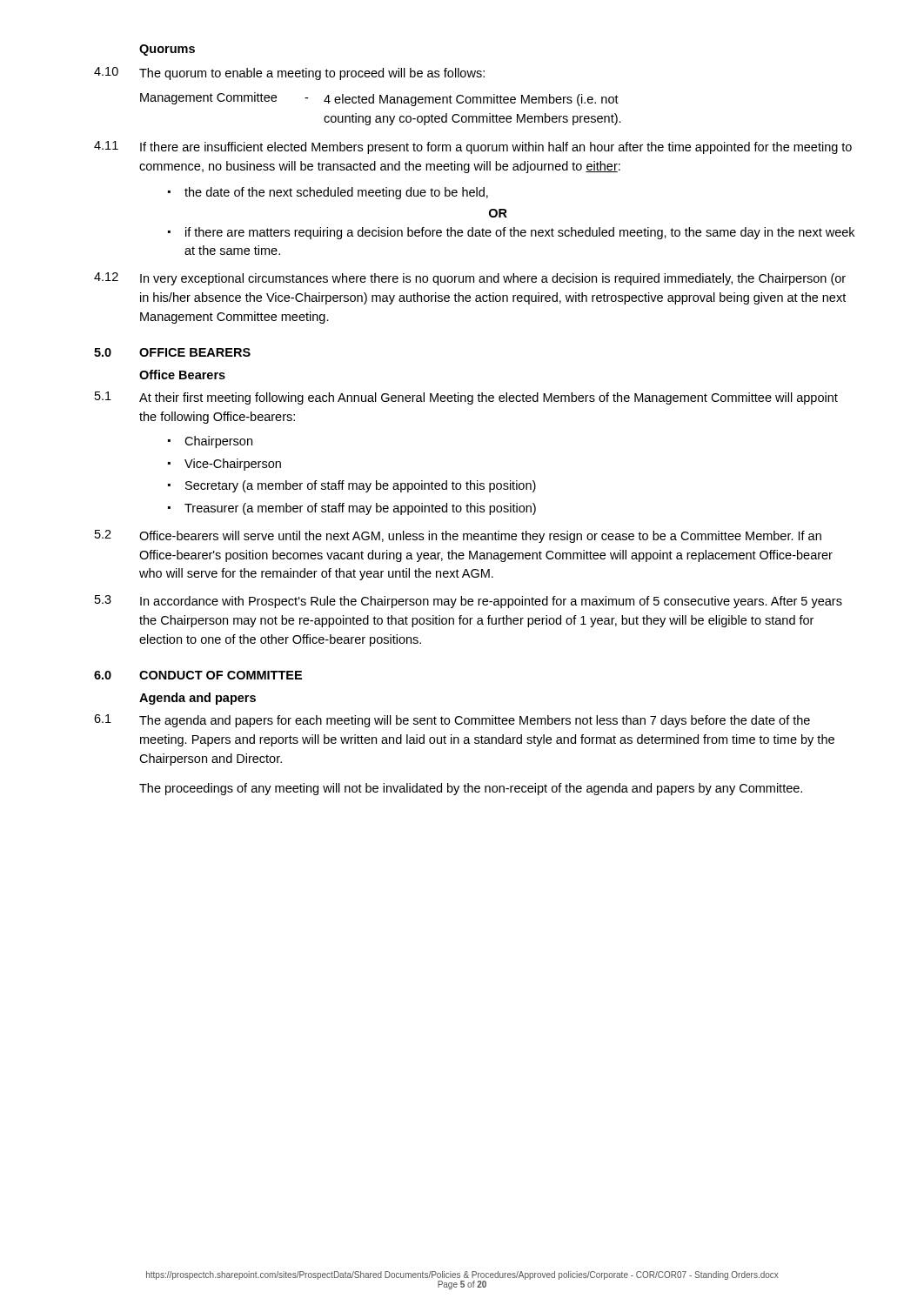
Task: Click where it says "Agenda and papers"
Action: point(198,698)
